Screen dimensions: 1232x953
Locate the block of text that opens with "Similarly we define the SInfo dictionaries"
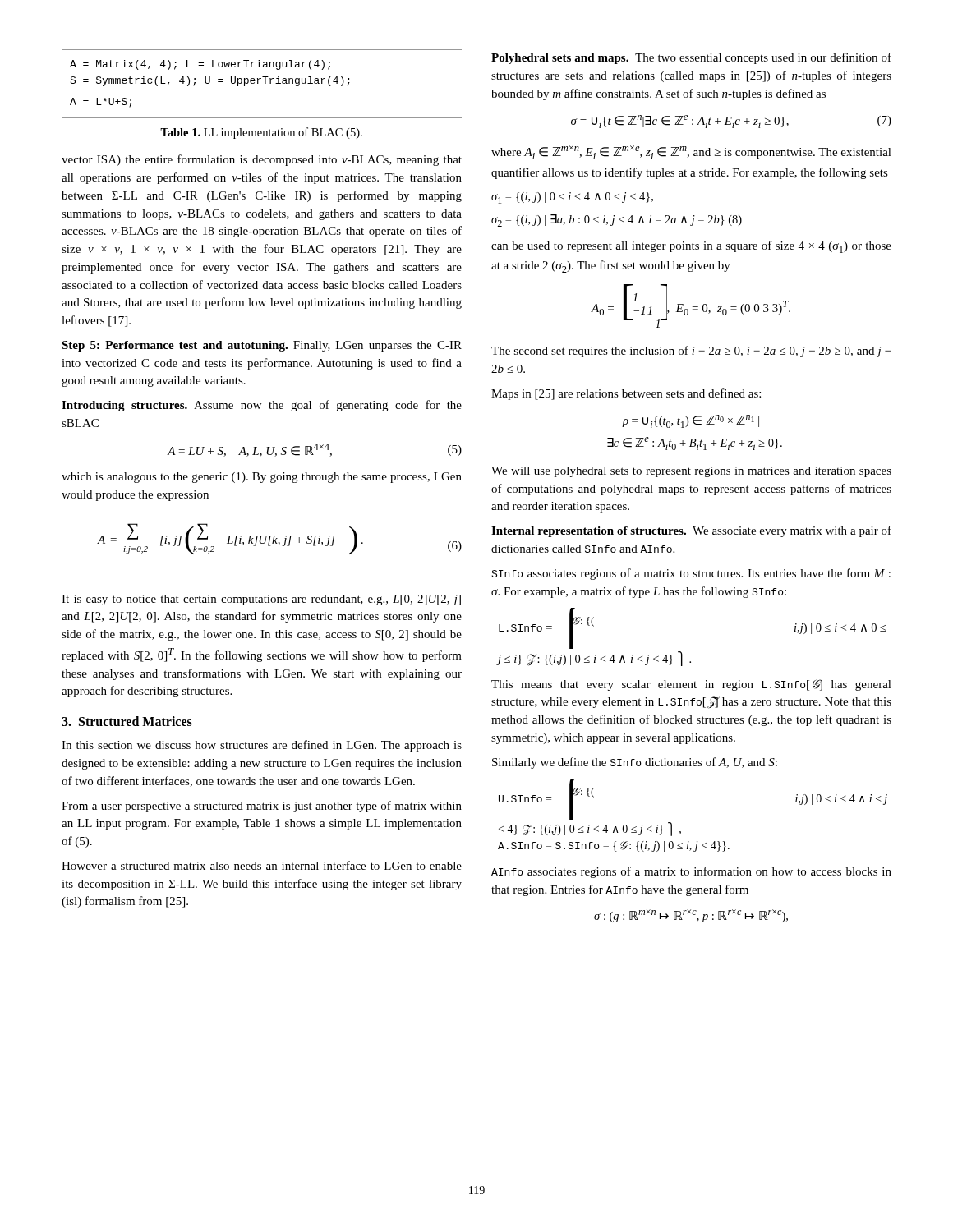[691, 763]
